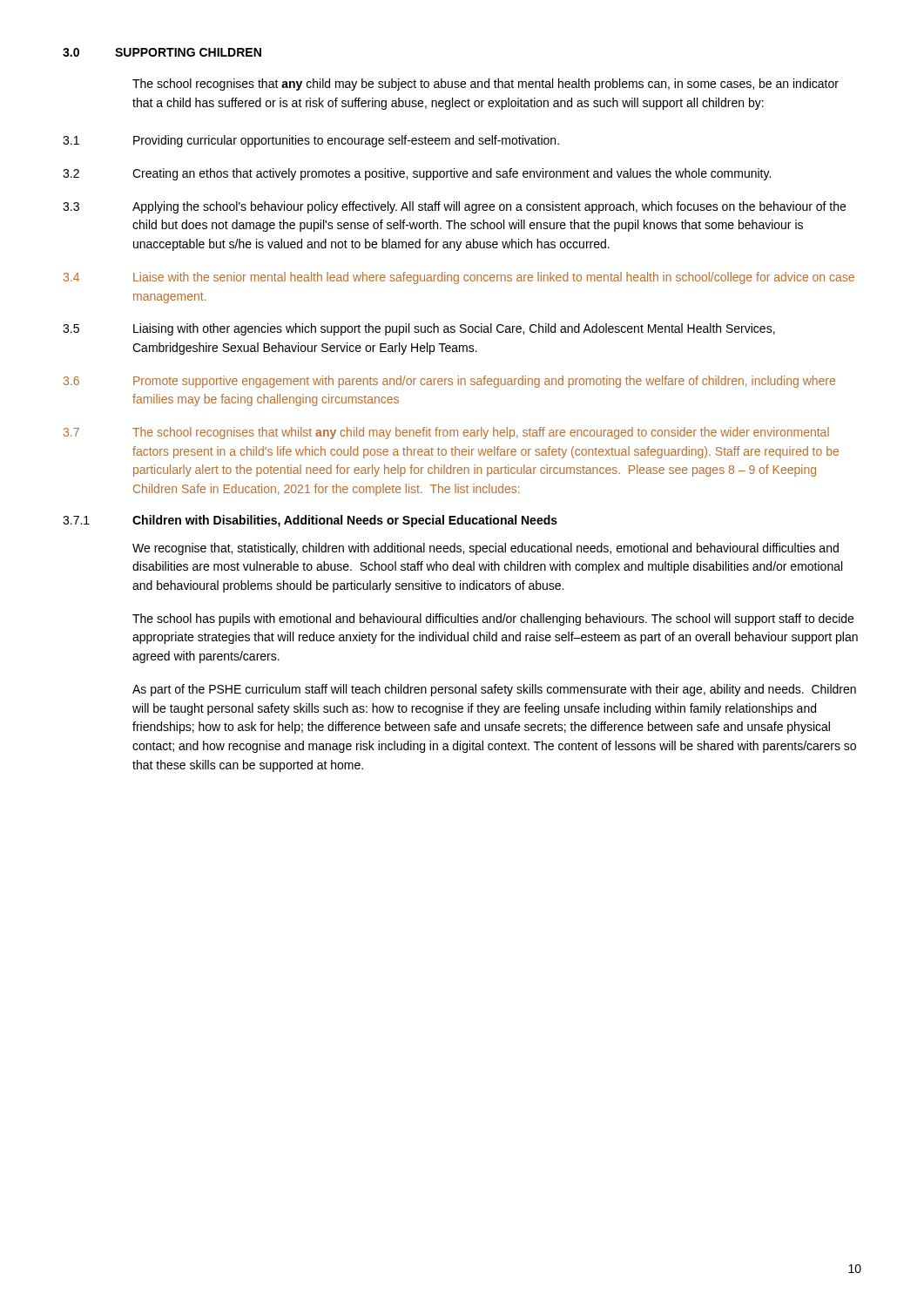Find the element starting "3.7 The school recognises that whilst"

[x=462, y=461]
